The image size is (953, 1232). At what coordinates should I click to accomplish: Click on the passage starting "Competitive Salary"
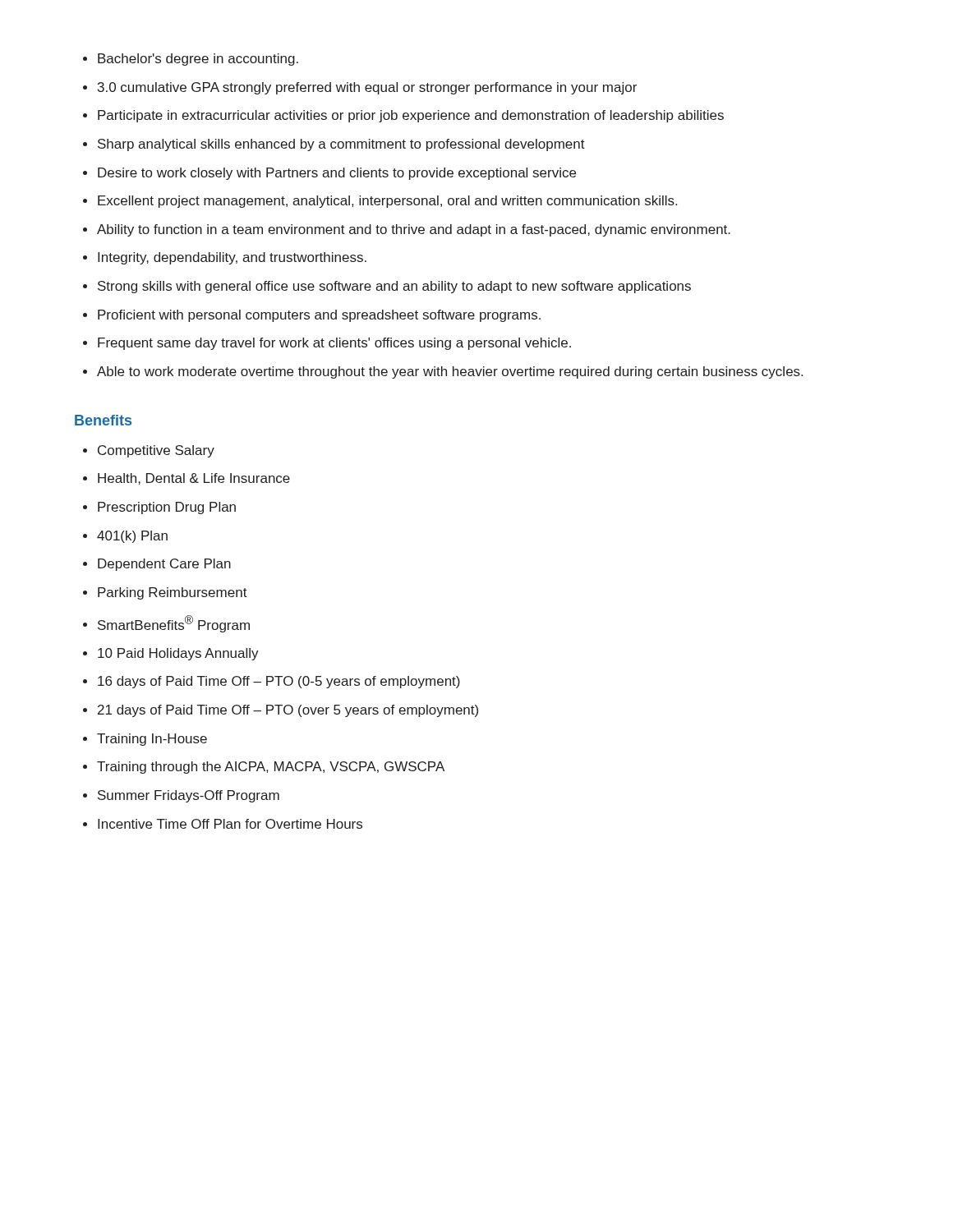(156, 451)
